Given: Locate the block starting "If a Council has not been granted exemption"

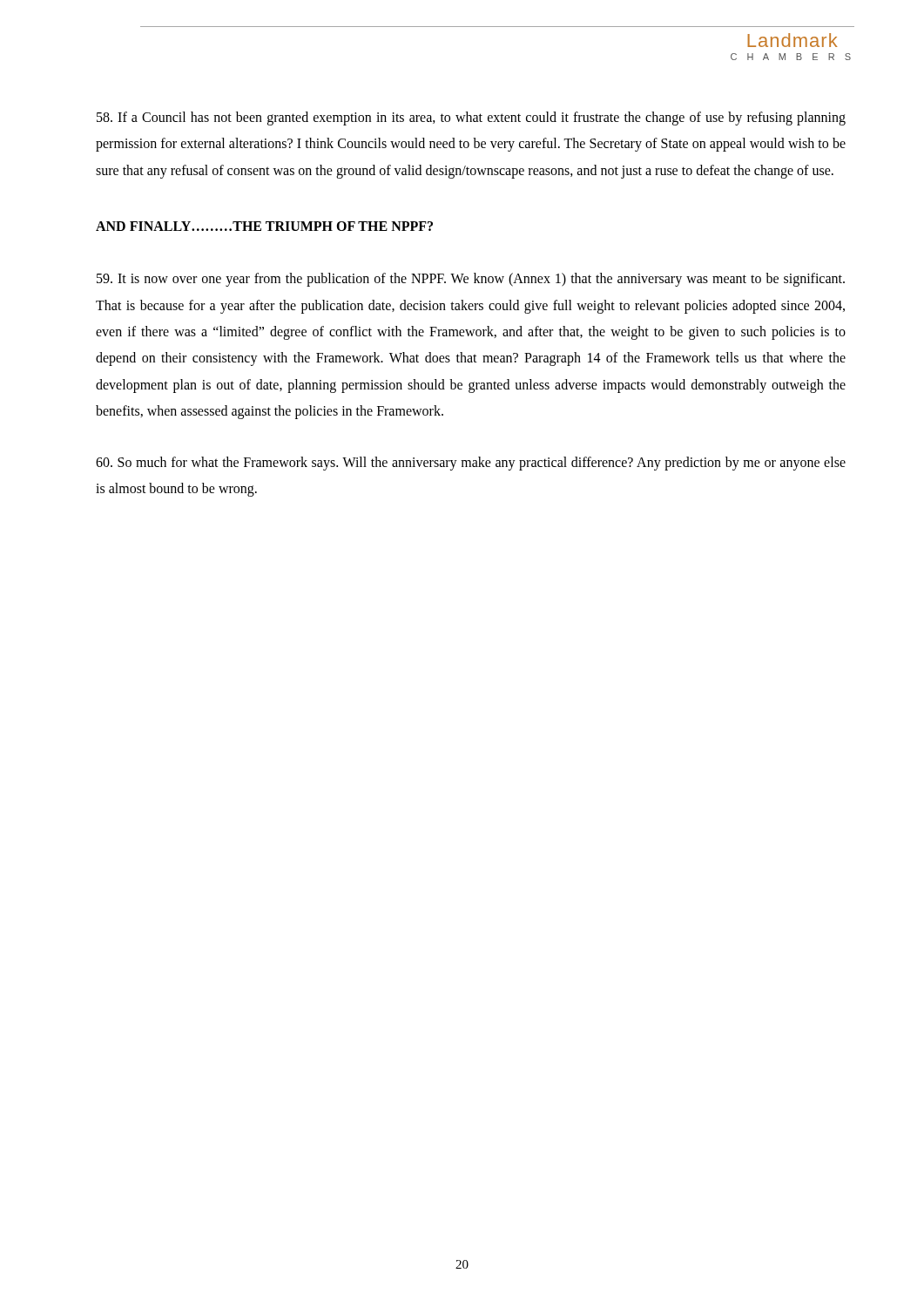Looking at the screenshot, I should 471,144.
